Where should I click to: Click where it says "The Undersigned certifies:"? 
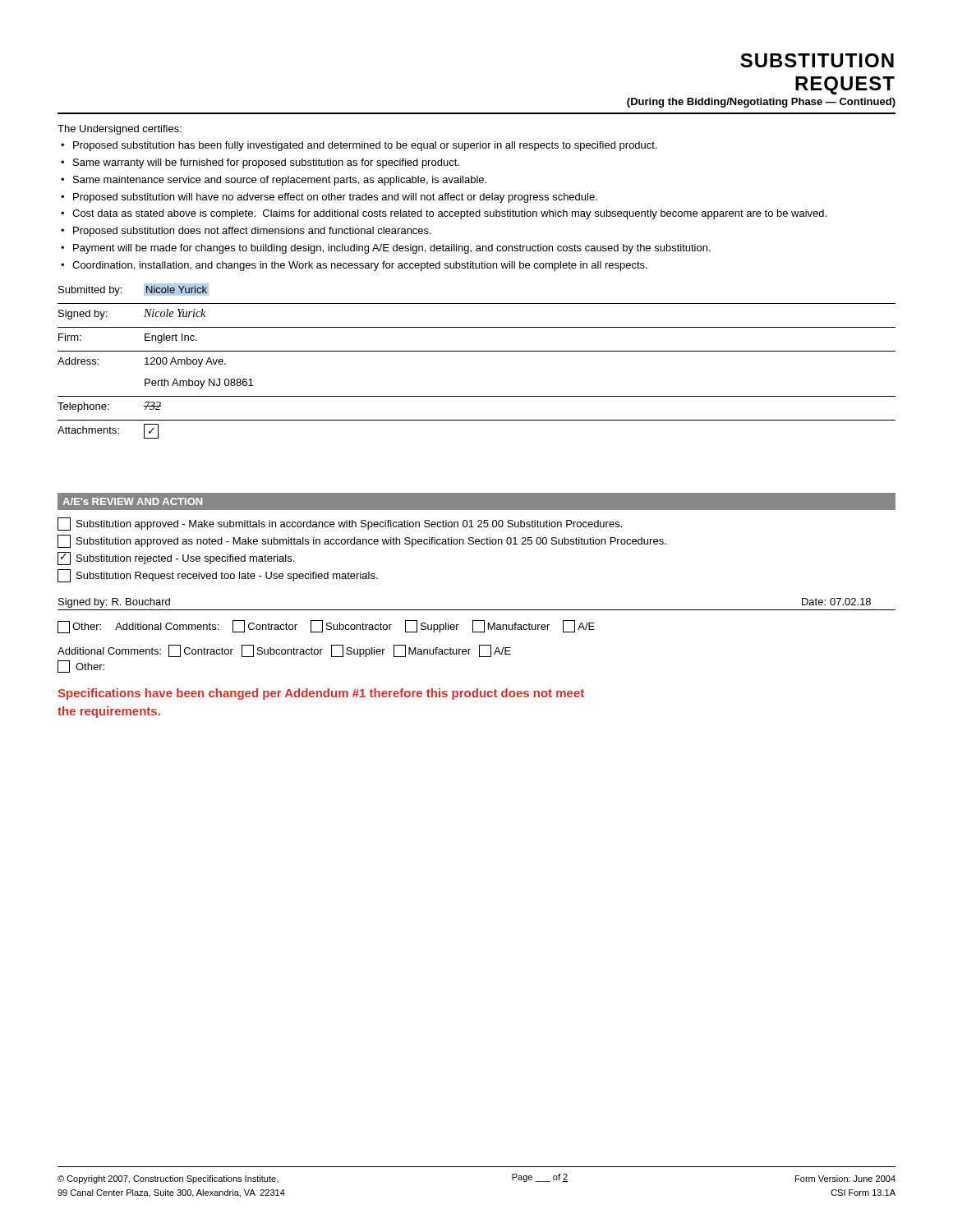[120, 128]
